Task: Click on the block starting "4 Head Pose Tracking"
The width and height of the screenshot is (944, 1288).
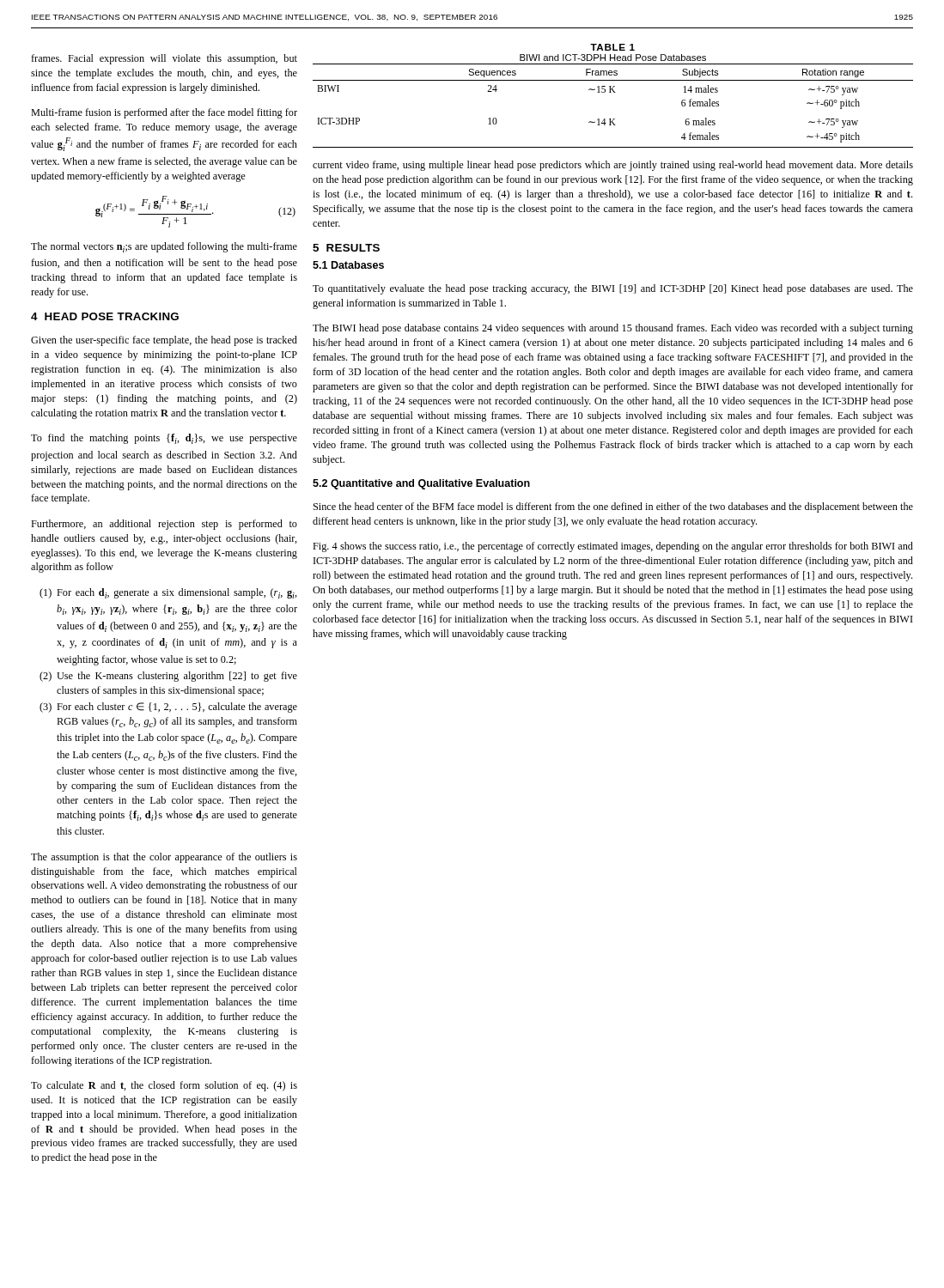Action: 105,316
